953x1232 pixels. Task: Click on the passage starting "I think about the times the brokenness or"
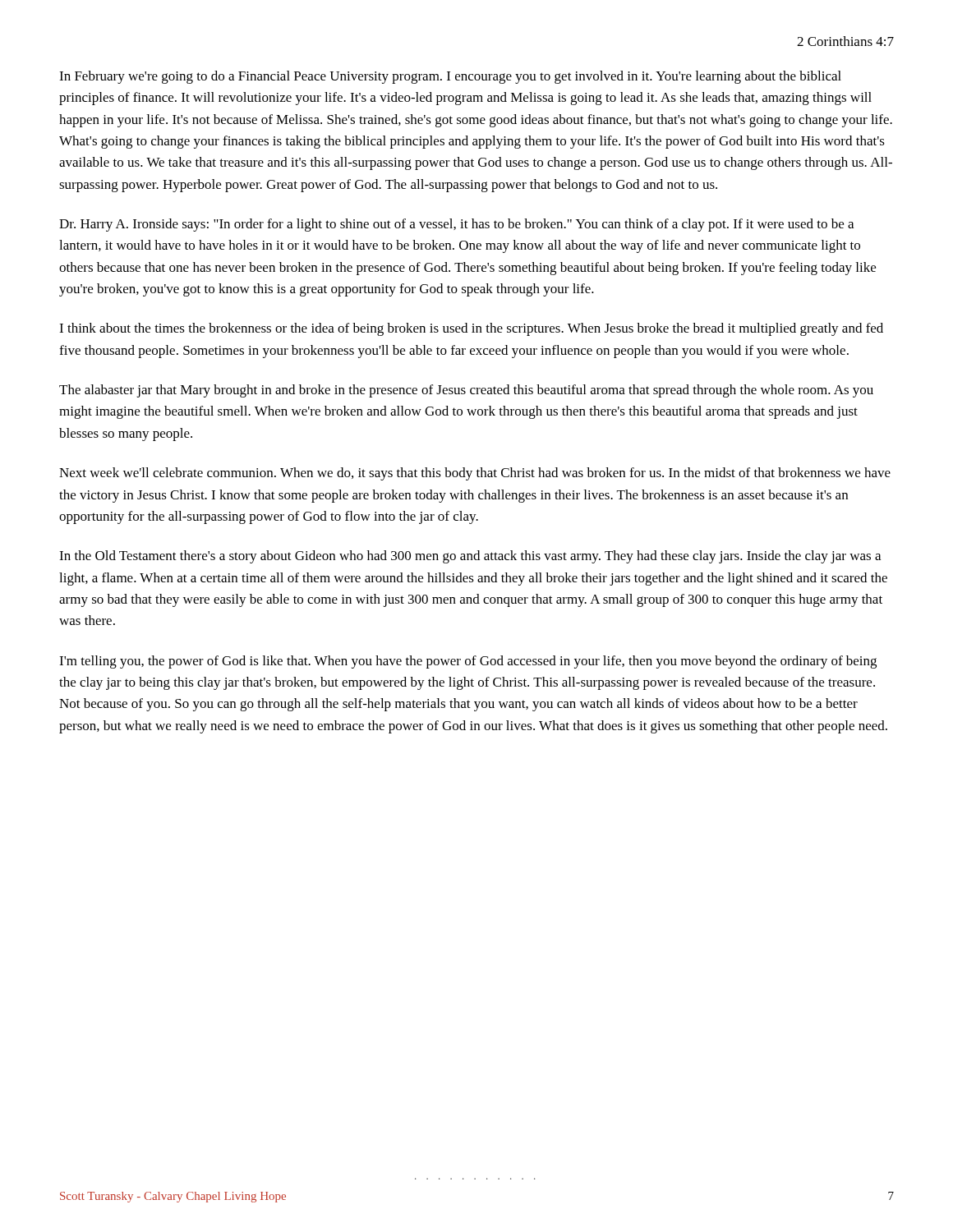point(471,339)
